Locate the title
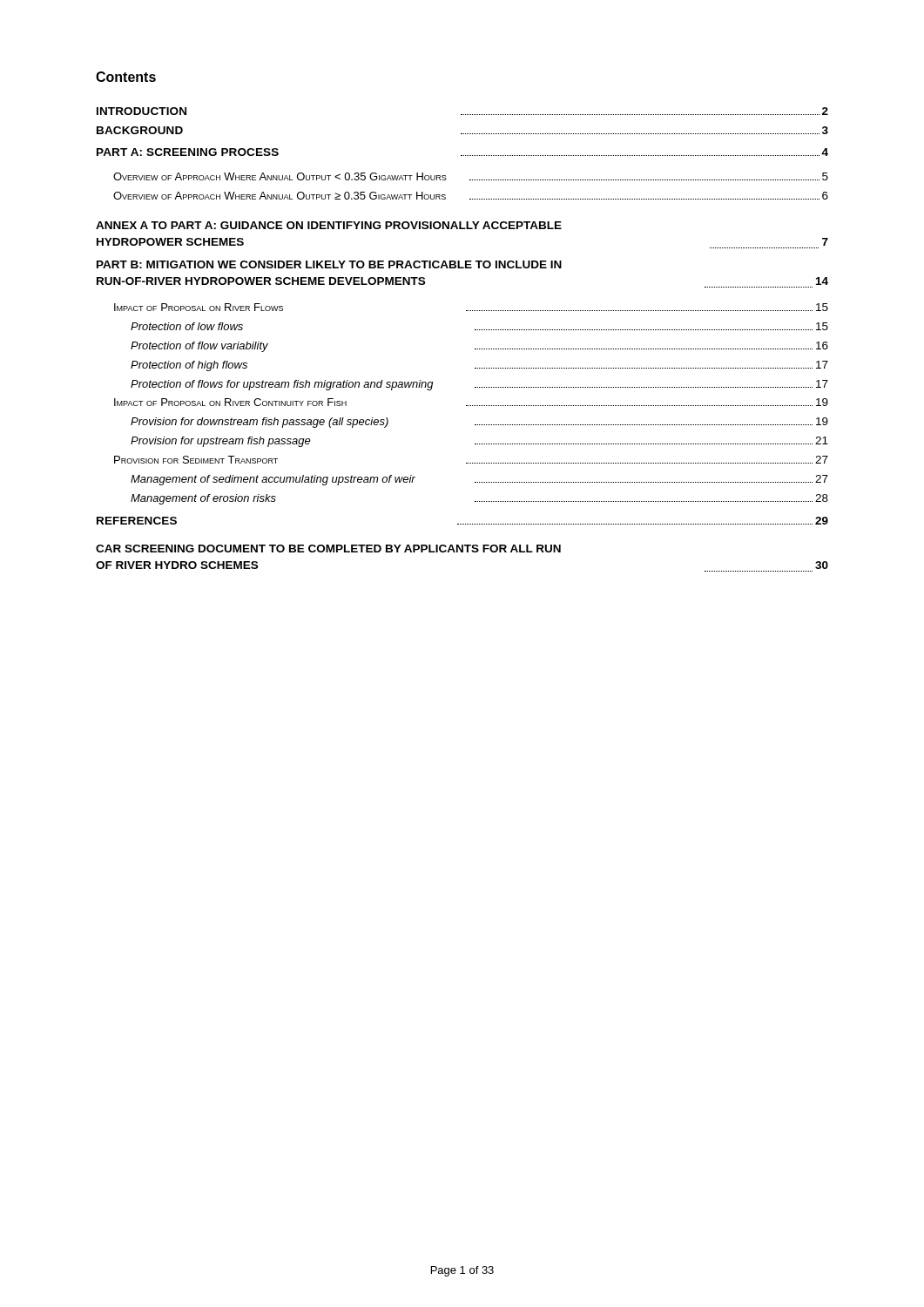The width and height of the screenshot is (924, 1307). coord(126,77)
